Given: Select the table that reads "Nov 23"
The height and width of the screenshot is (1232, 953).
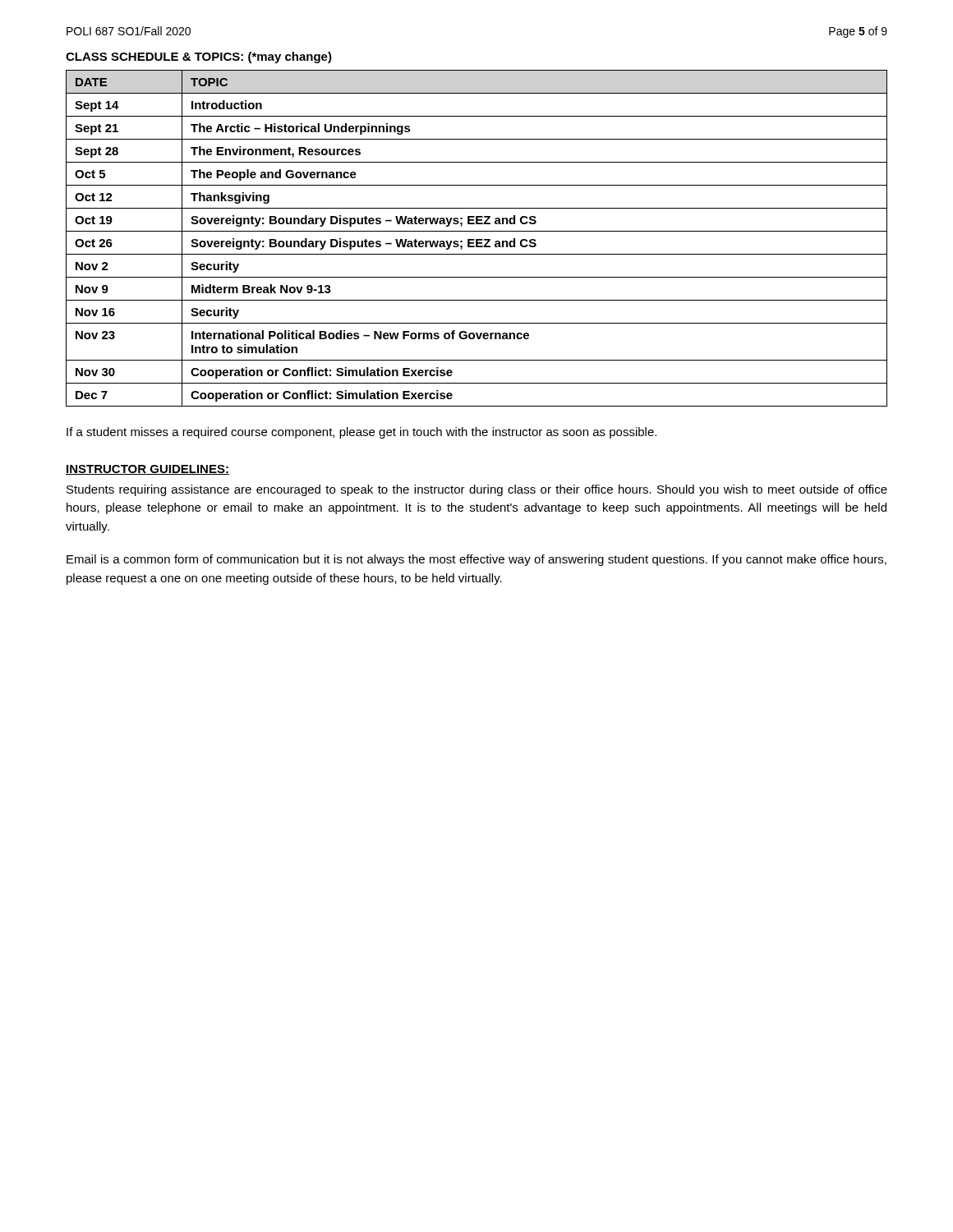Looking at the screenshot, I should point(476,238).
